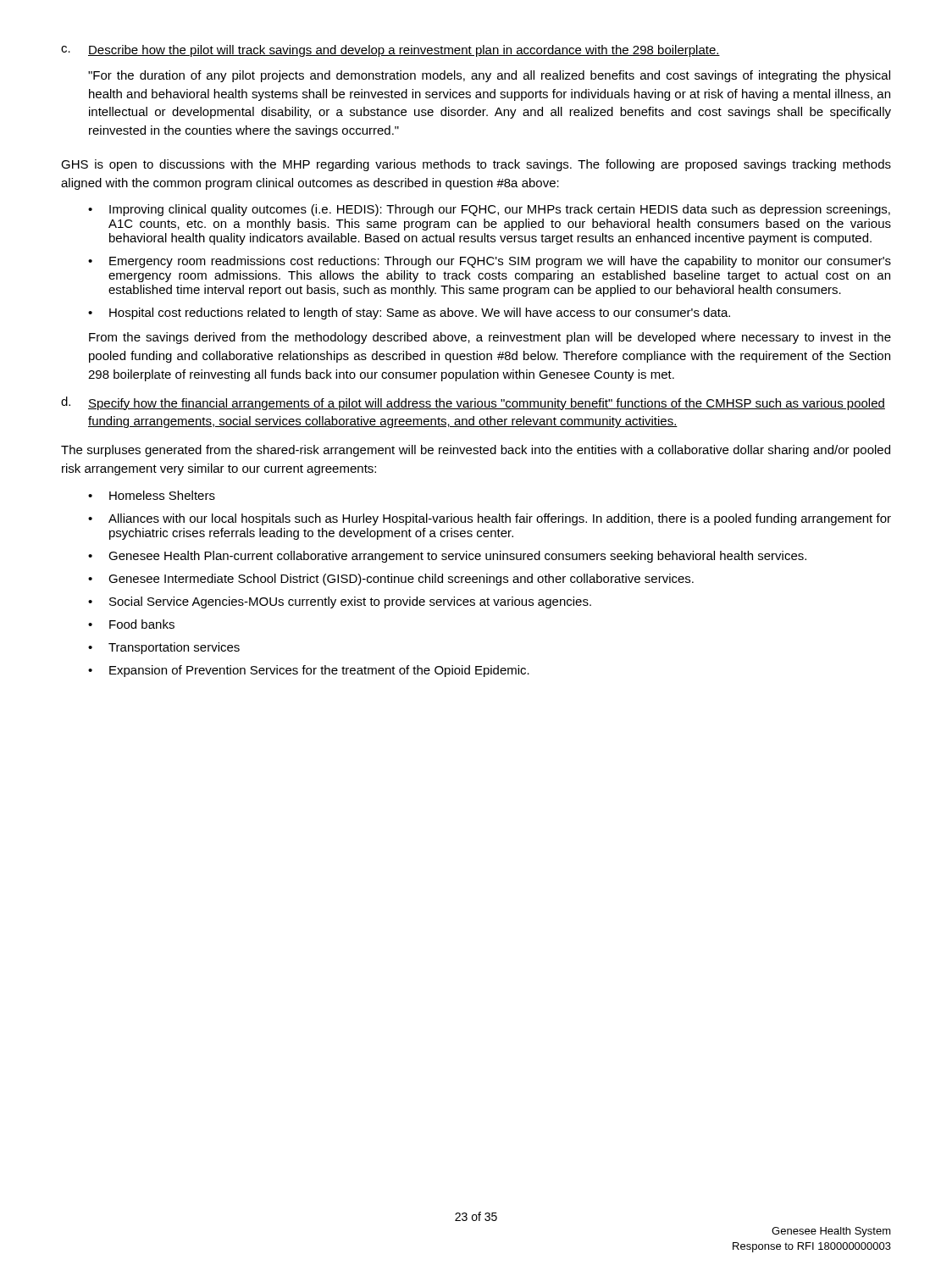Click on the passage starting "• Hospital cost reductions related to length of"
This screenshot has width=952, height=1271.
tap(490, 312)
